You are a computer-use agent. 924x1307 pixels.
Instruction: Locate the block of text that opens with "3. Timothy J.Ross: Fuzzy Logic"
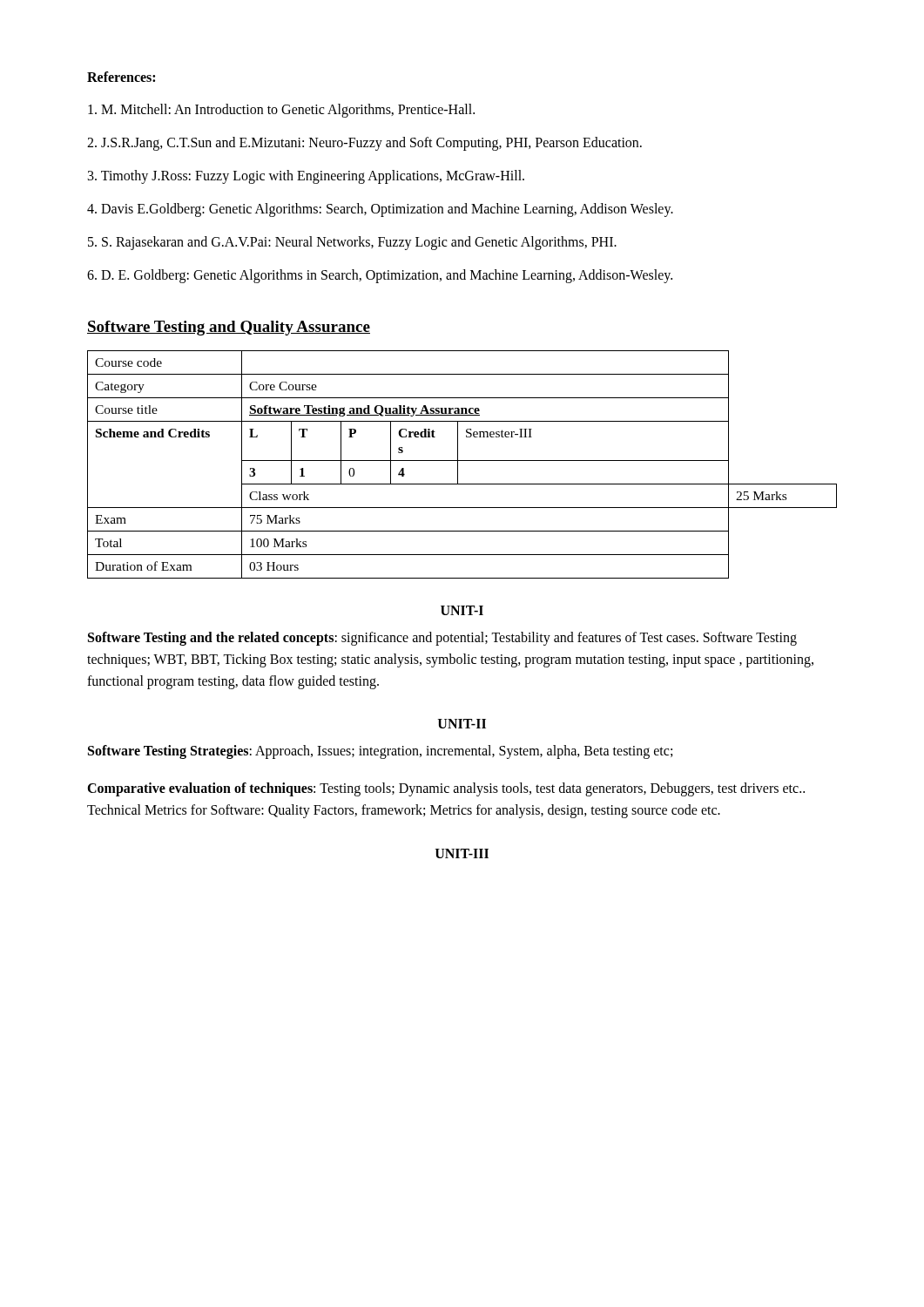(306, 176)
